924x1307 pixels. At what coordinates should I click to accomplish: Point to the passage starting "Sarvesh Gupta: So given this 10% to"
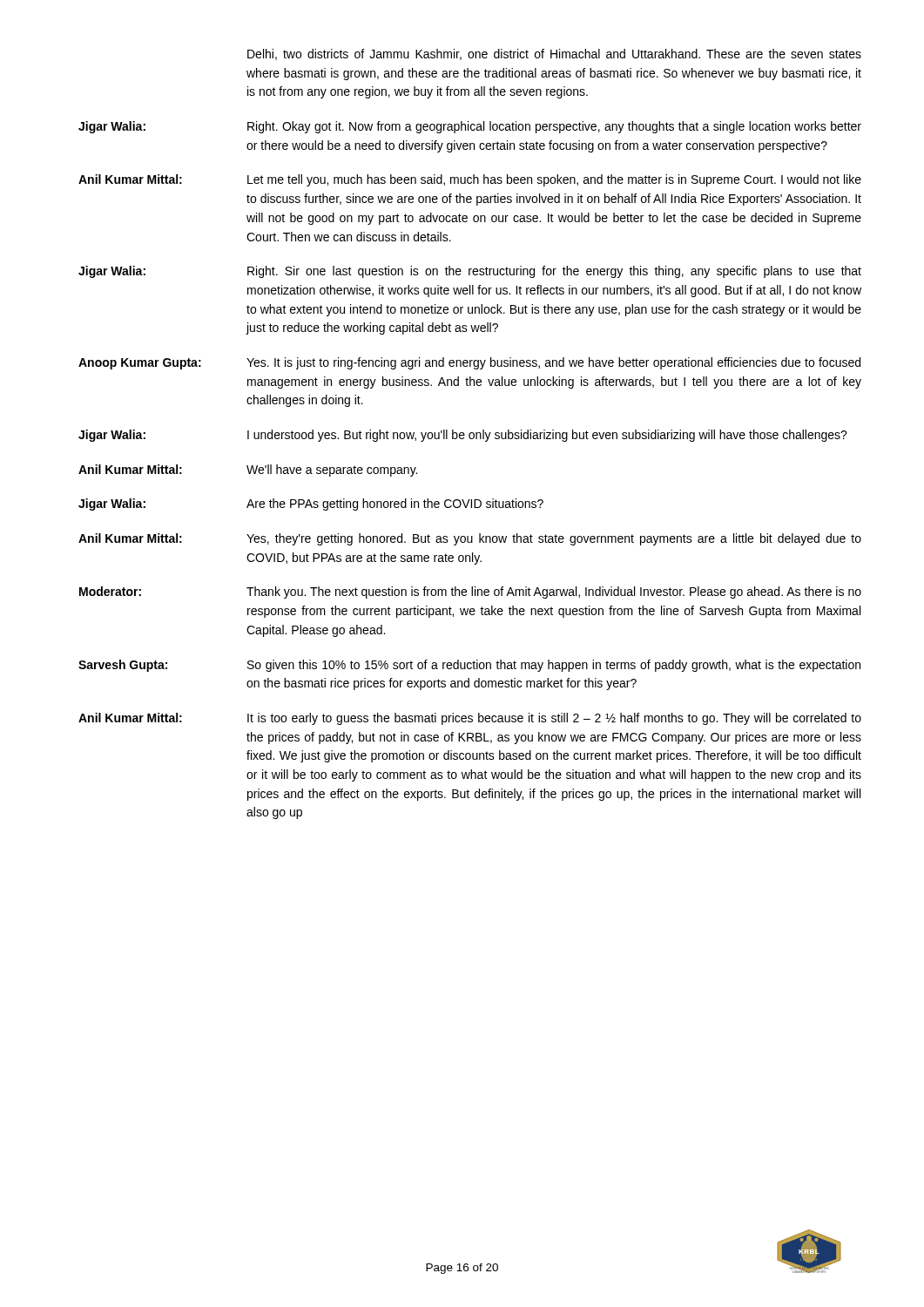click(x=470, y=675)
